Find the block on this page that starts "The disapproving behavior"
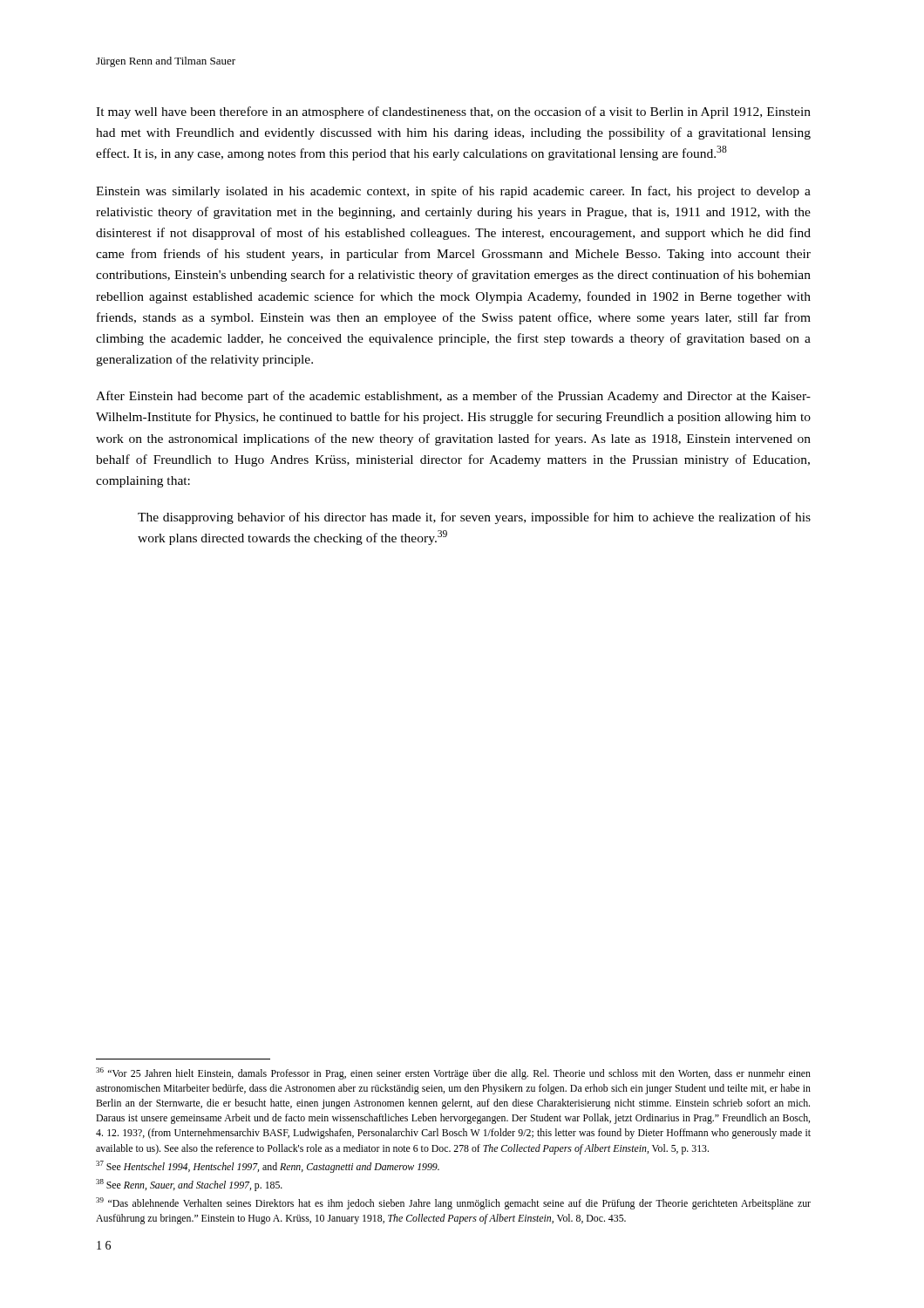Screen dimensions: 1308x924 click(x=474, y=527)
